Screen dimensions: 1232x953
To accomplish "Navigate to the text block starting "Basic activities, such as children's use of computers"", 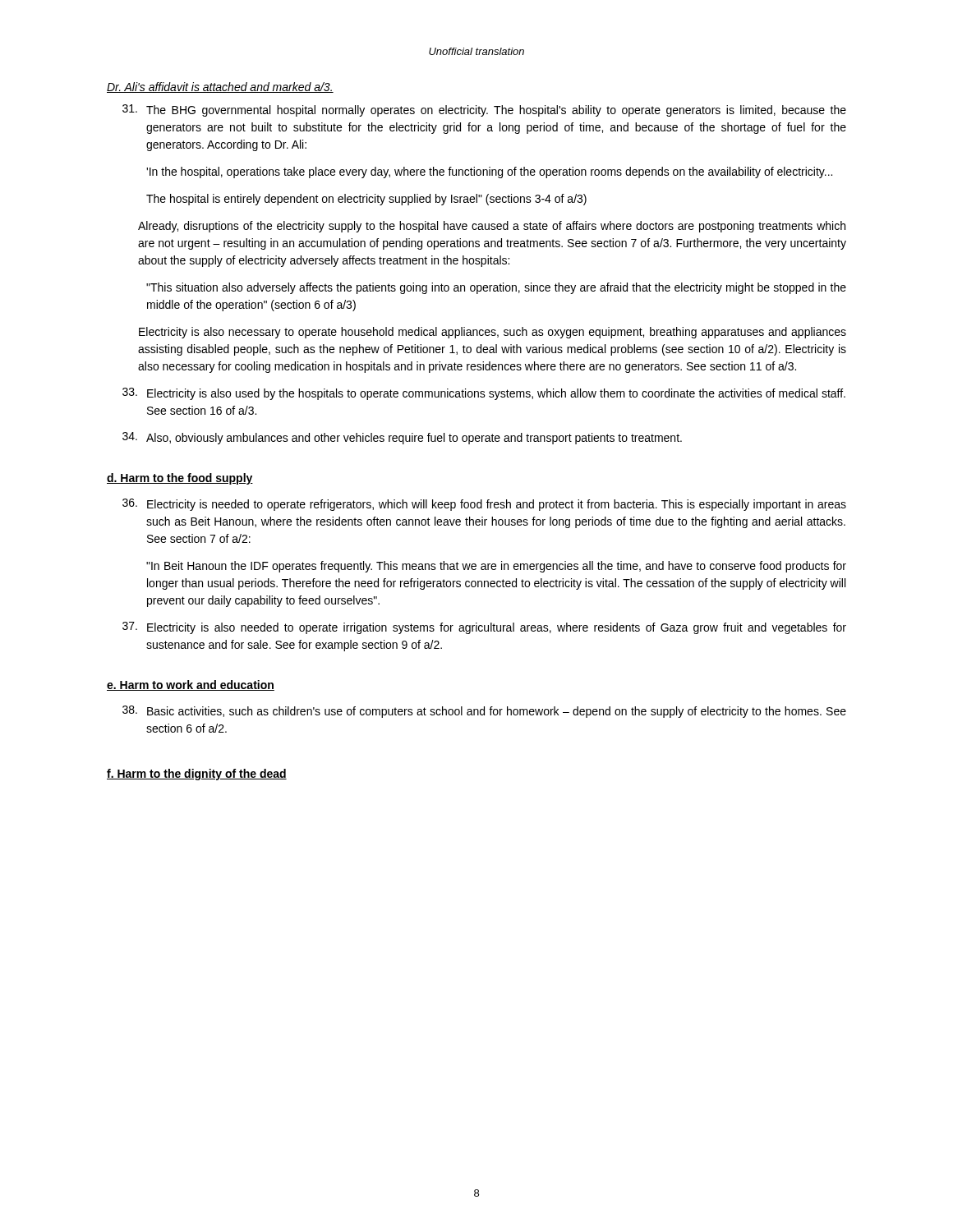I will [x=476, y=720].
